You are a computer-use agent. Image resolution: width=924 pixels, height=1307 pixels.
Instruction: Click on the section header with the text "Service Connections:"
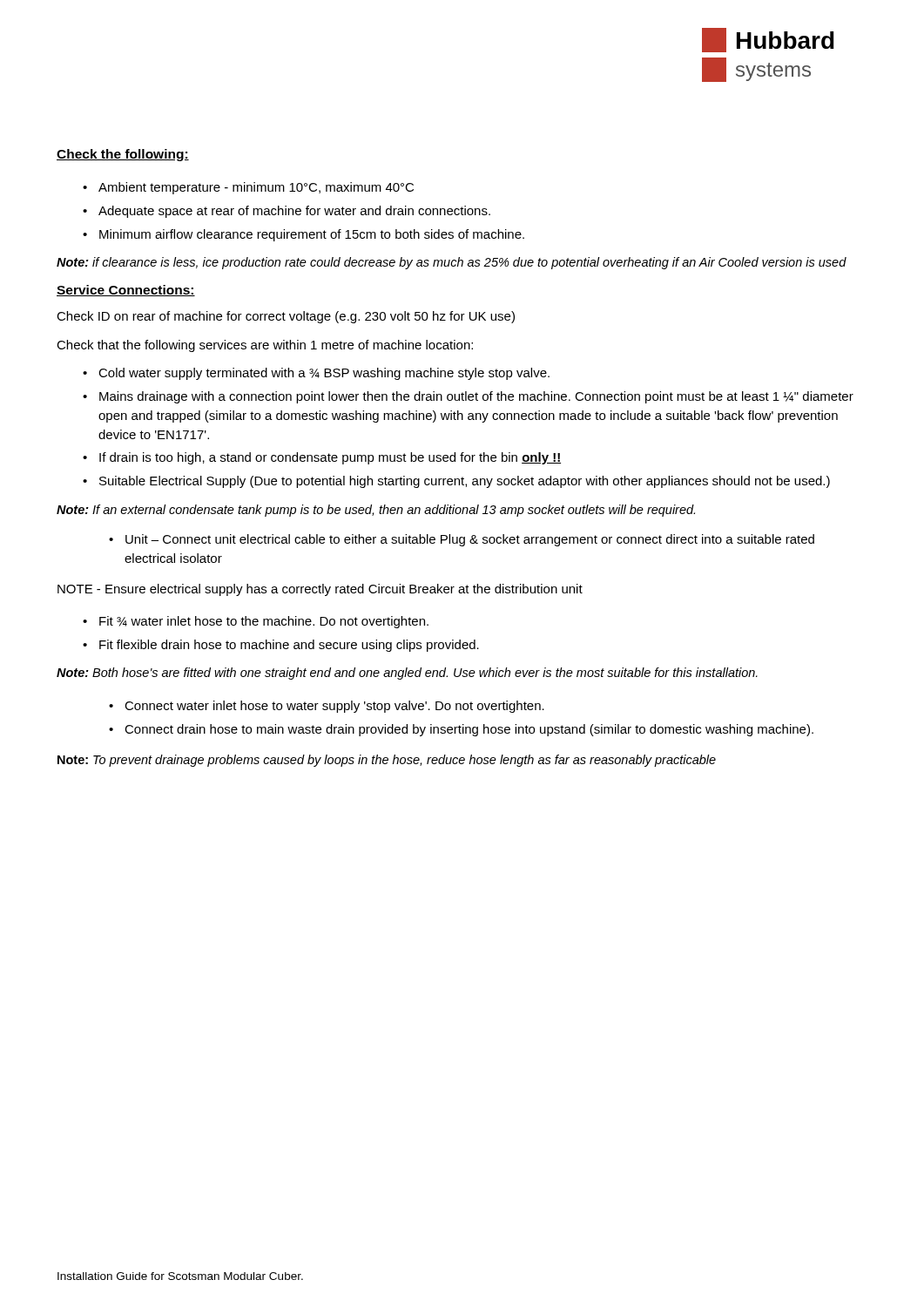(126, 290)
